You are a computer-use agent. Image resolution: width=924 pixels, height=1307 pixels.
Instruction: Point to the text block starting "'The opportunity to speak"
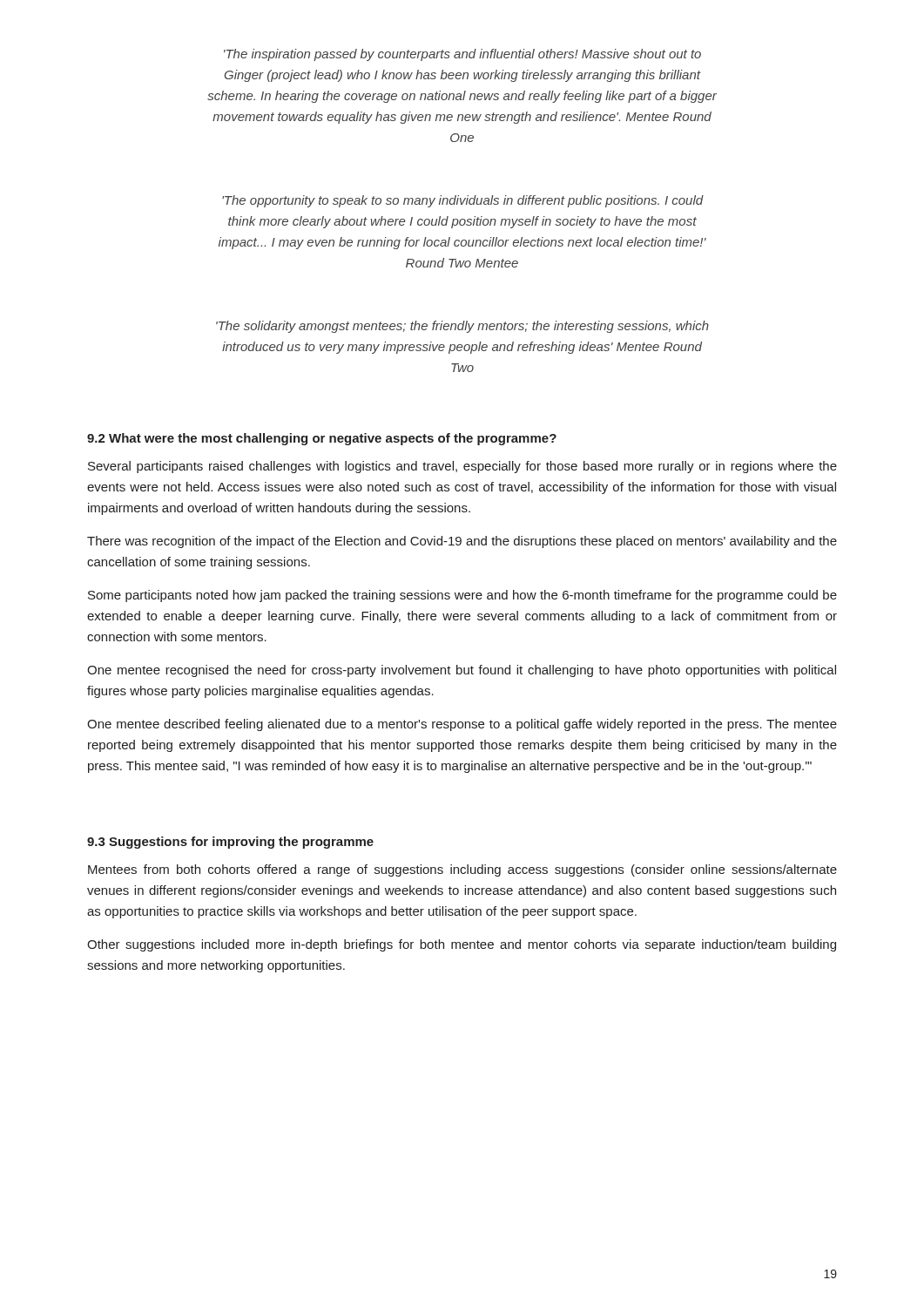(462, 231)
